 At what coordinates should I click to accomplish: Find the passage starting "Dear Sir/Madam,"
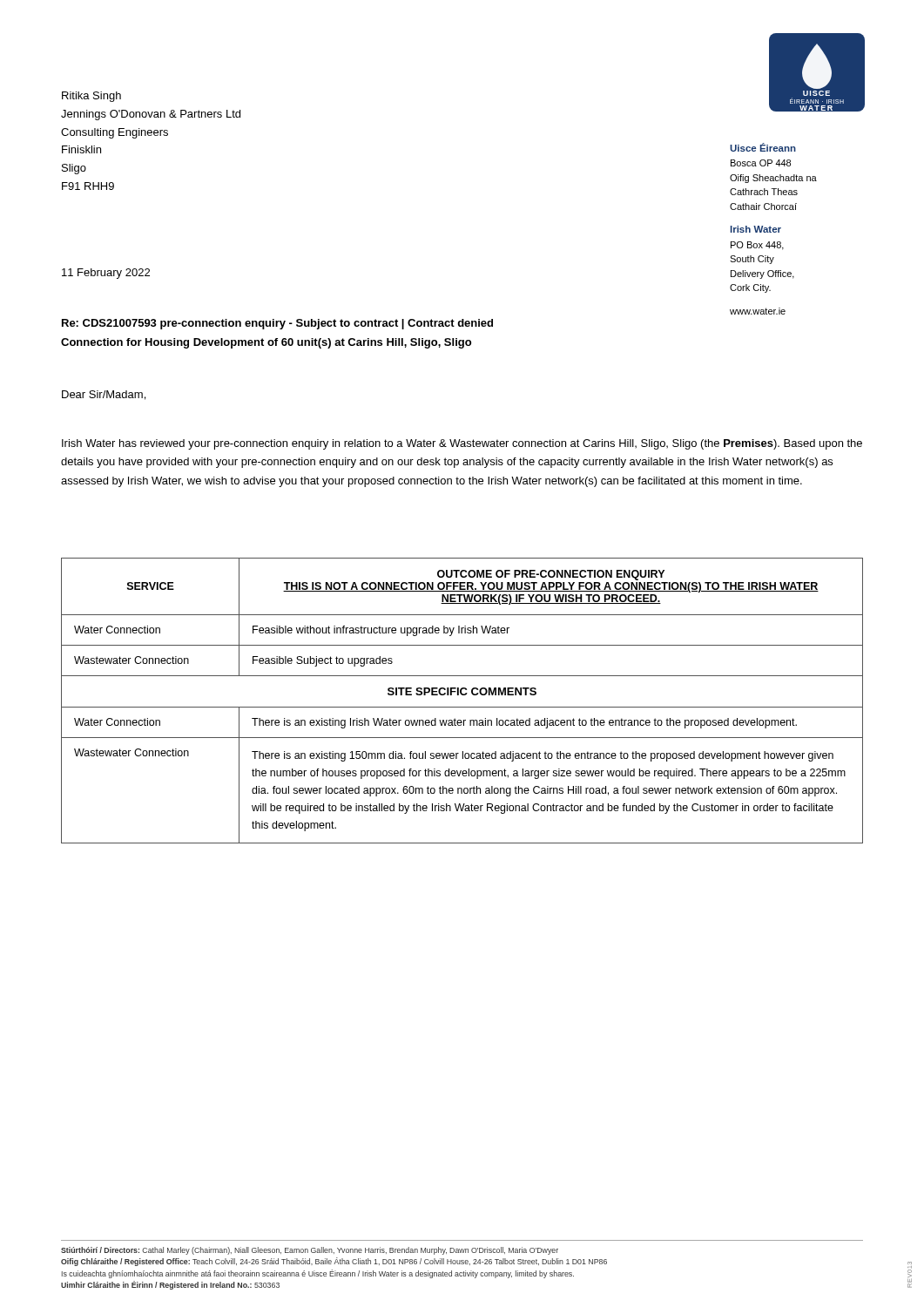104,394
